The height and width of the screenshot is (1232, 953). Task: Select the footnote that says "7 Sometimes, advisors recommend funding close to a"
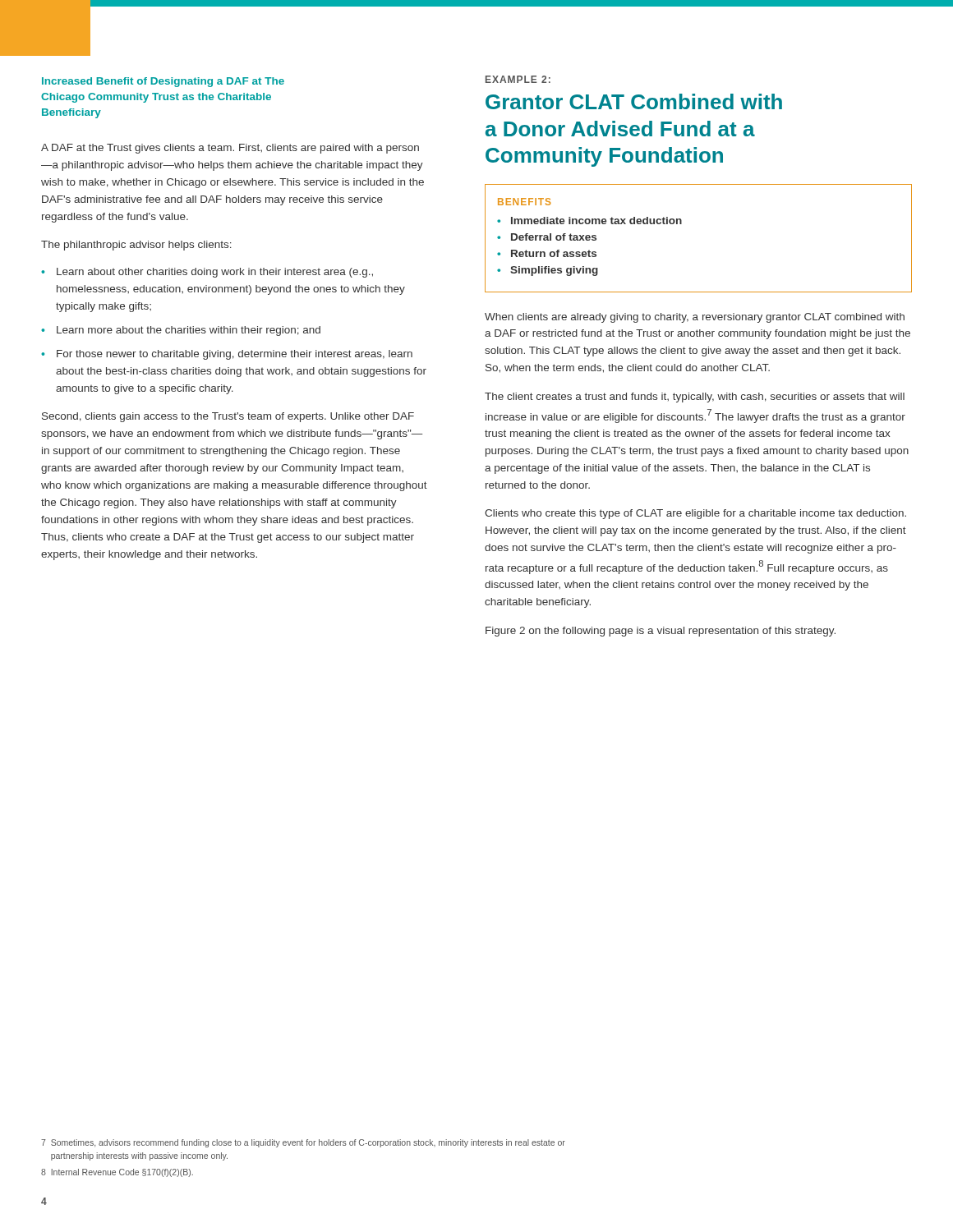303,1143
